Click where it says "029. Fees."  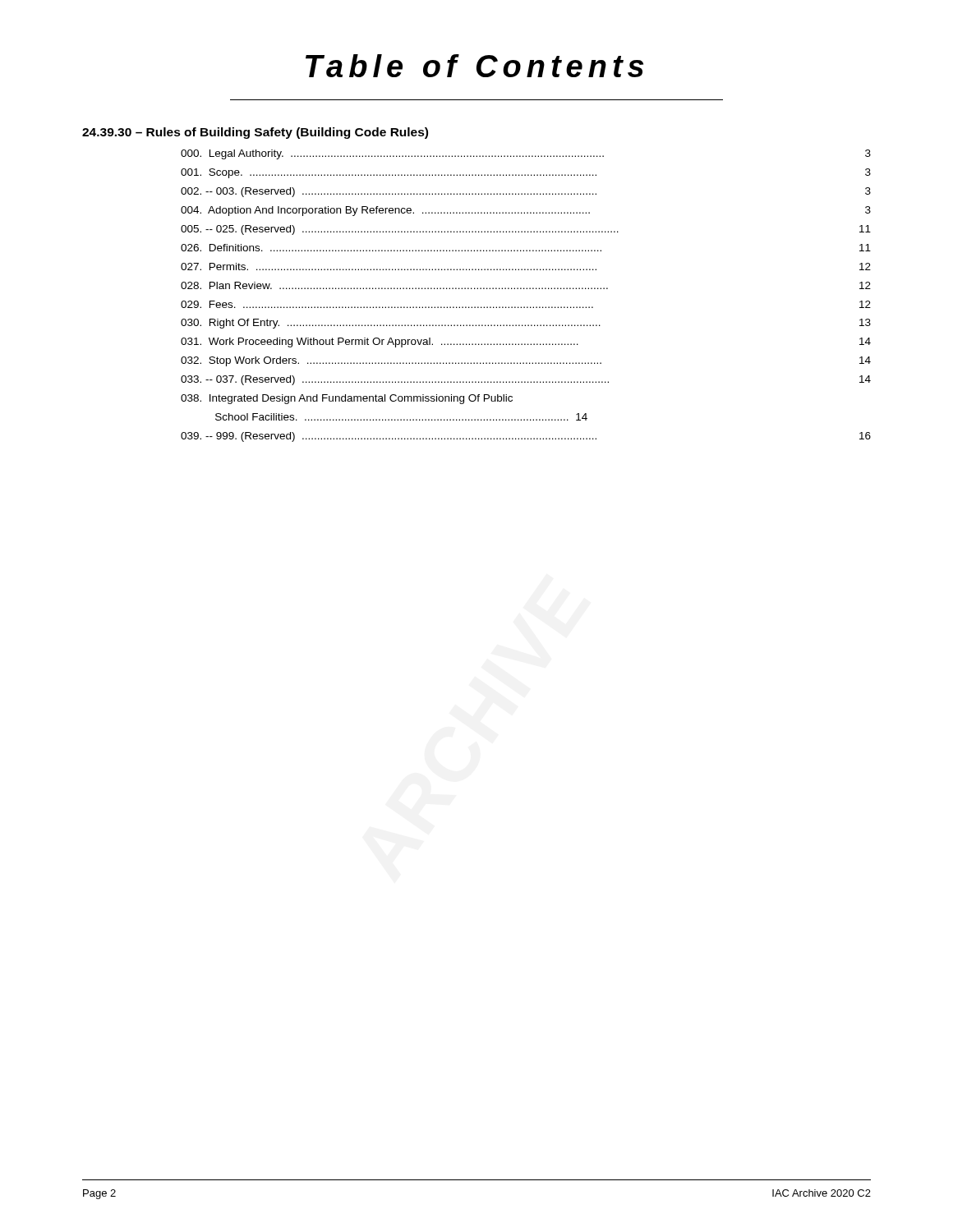[x=526, y=305]
